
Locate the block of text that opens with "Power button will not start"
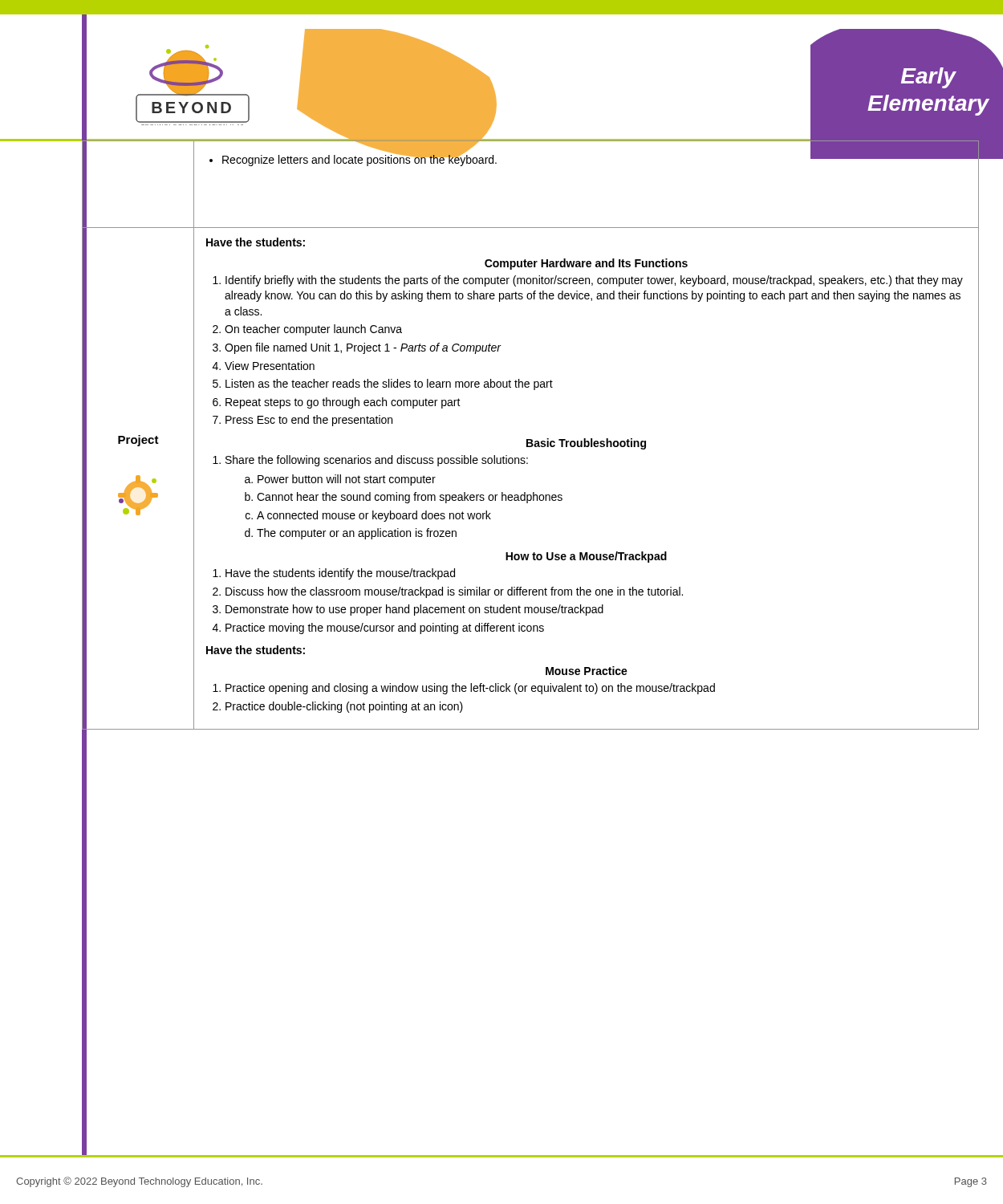tap(346, 479)
